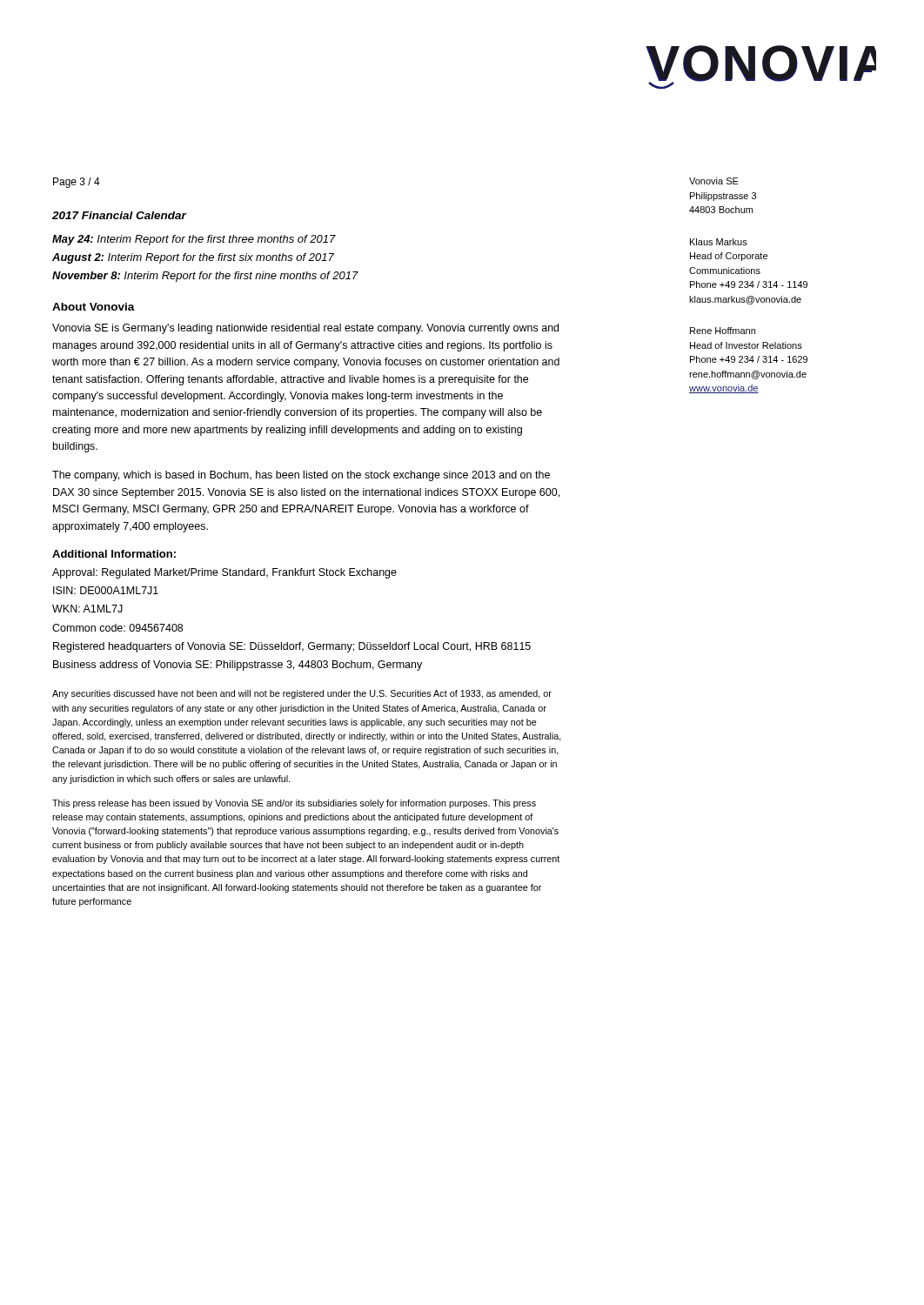Click on the text block containing "Vonovia SE is Germany's leading nationwide"
The width and height of the screenshot is (924, 1305).
(x=306, y=387)
